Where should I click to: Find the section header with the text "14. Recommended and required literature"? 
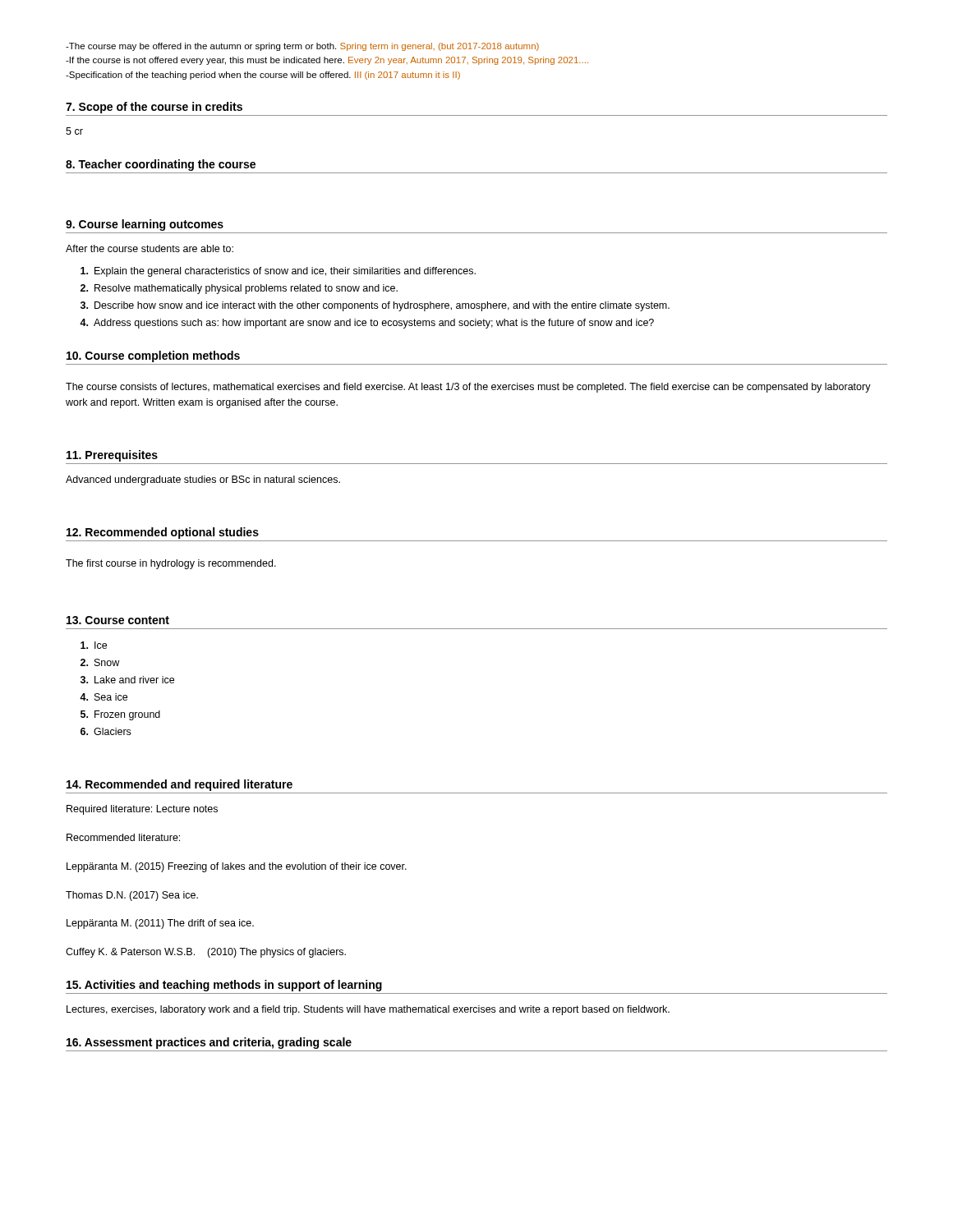pyautogui.click(x=179, y=785)
